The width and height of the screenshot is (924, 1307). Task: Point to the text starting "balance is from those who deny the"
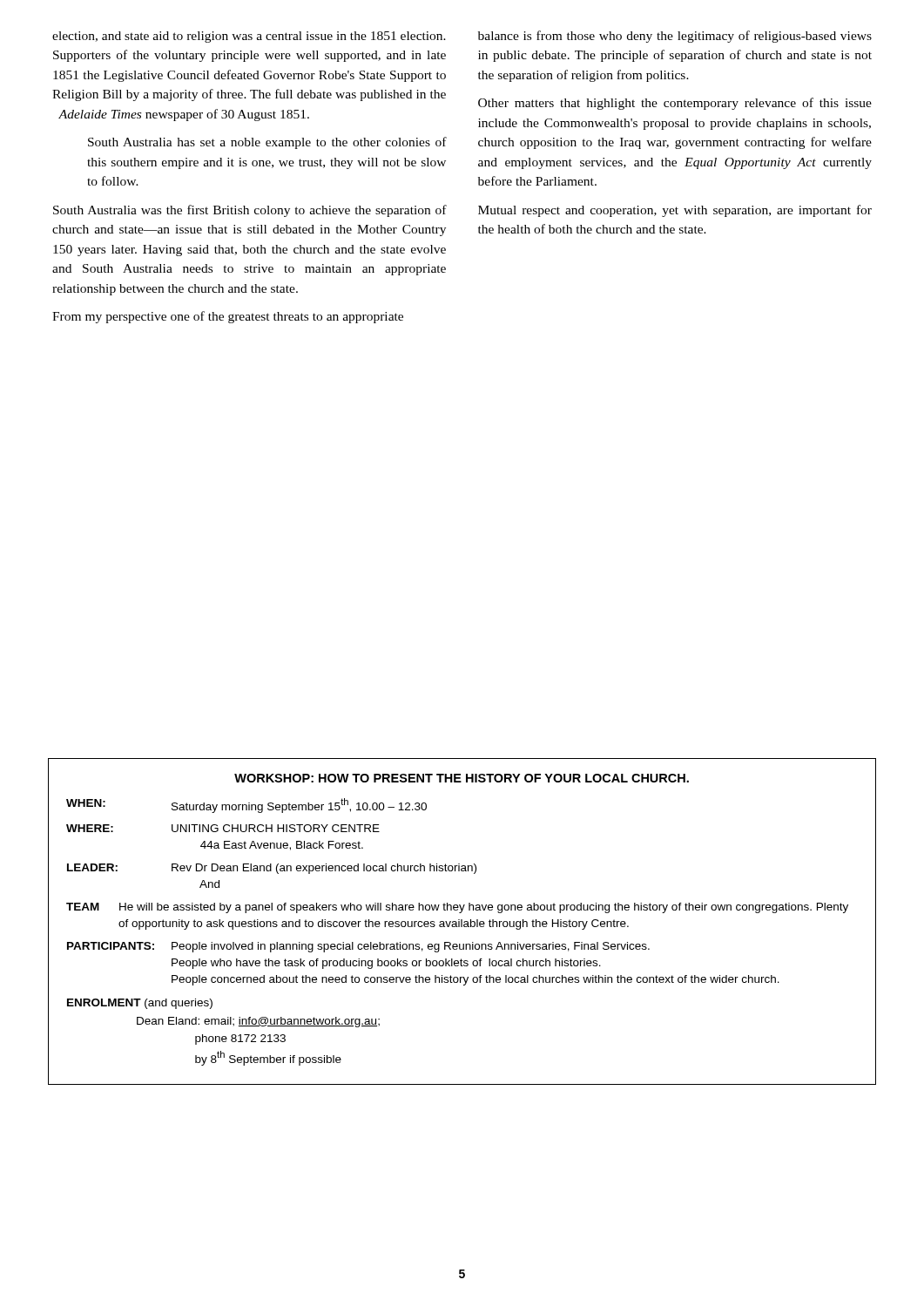675,133
